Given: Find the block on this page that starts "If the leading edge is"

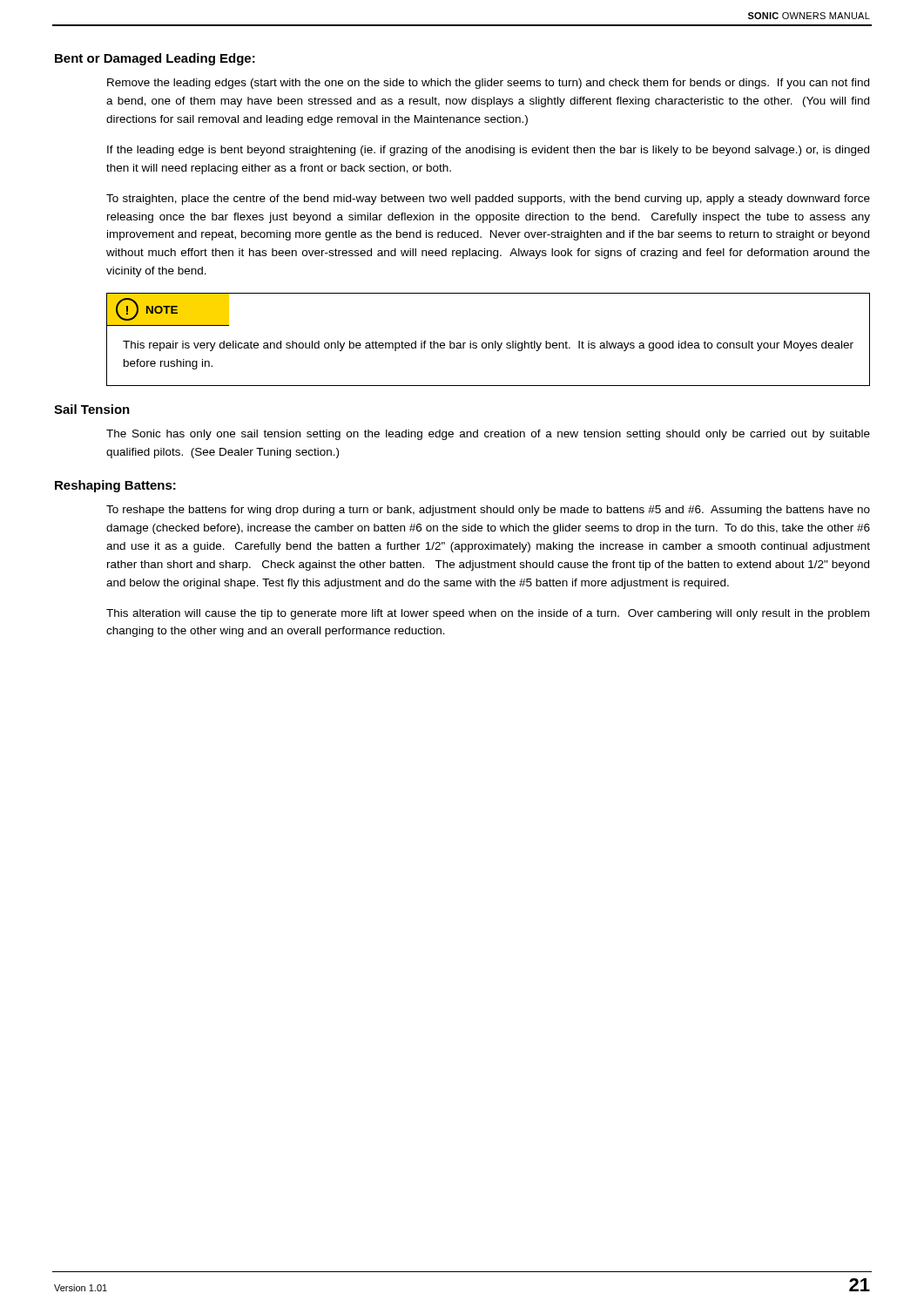Looking at the screenshot, I should (x=488, y=158).
